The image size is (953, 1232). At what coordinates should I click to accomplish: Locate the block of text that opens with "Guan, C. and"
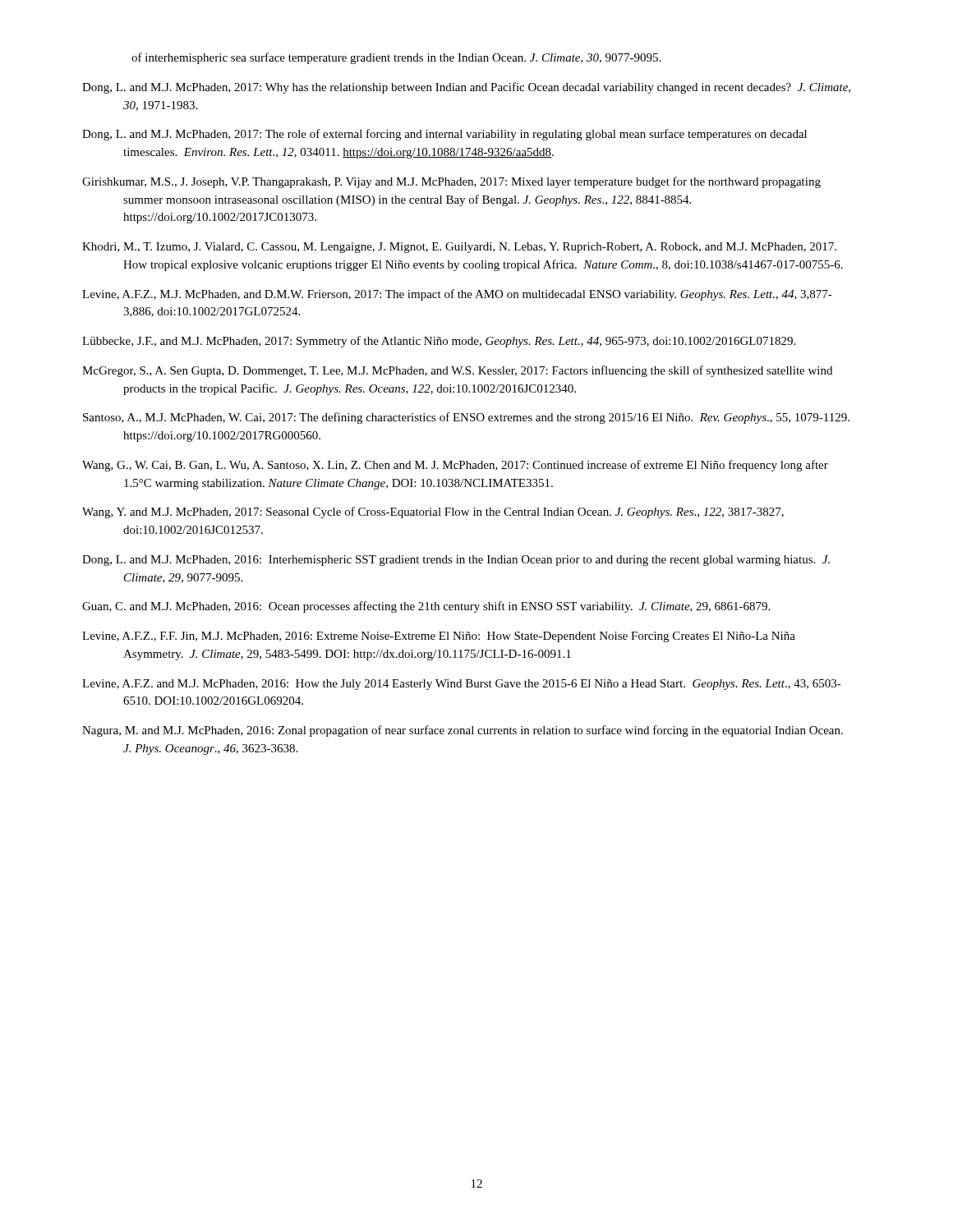tap(427, 606)
